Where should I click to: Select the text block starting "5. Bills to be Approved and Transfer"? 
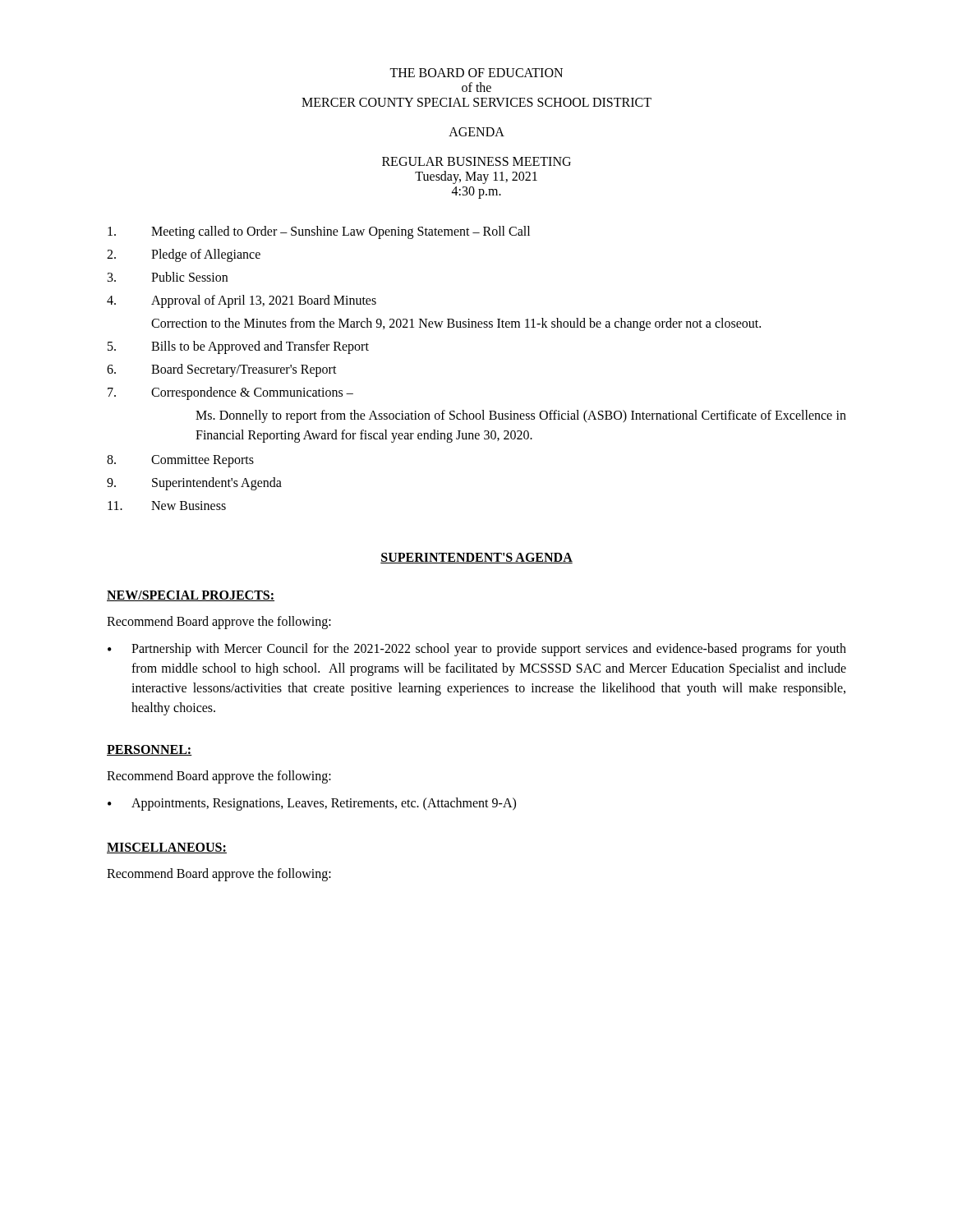tap(238, 347)
